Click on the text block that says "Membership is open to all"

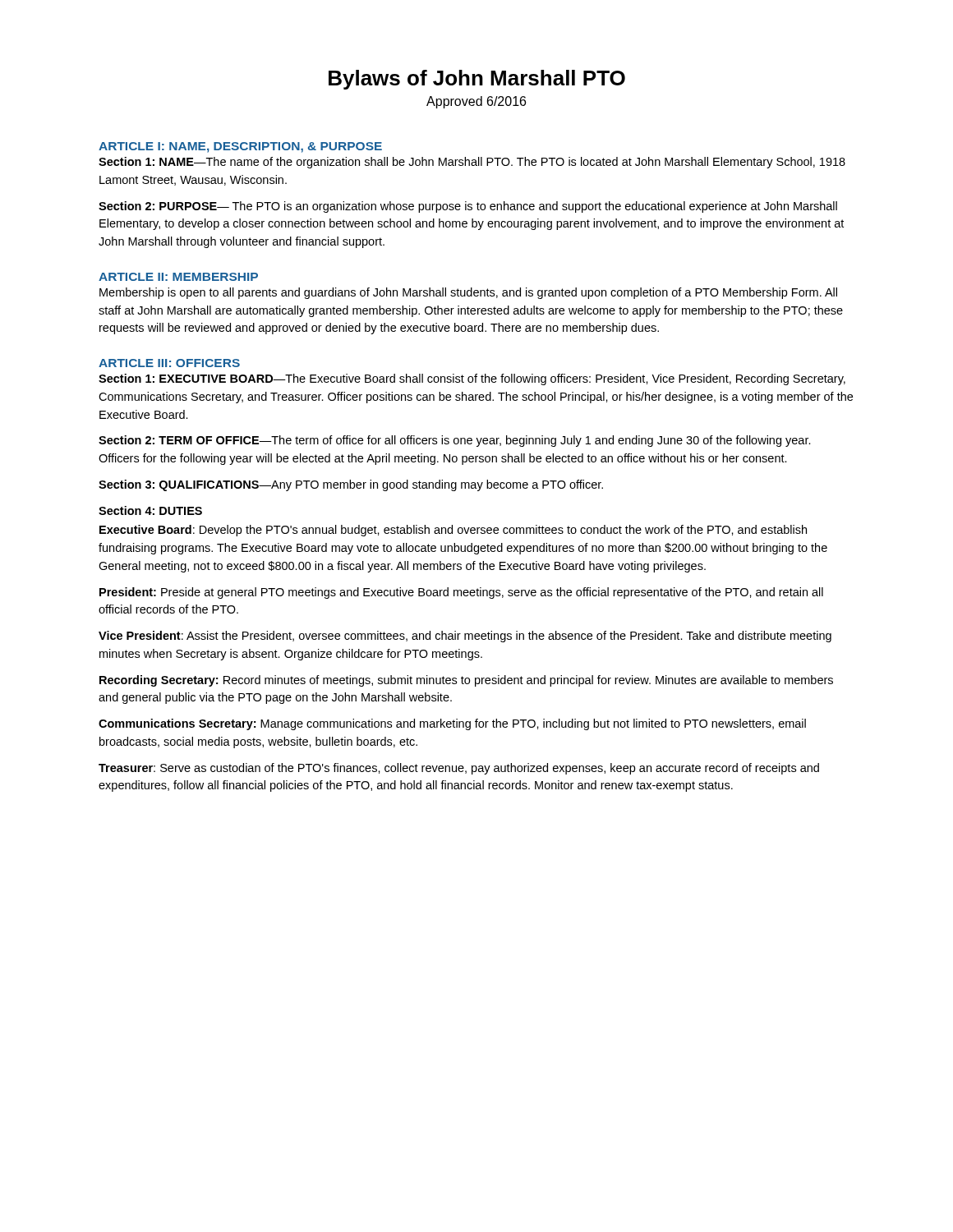(x=476, y=311)
